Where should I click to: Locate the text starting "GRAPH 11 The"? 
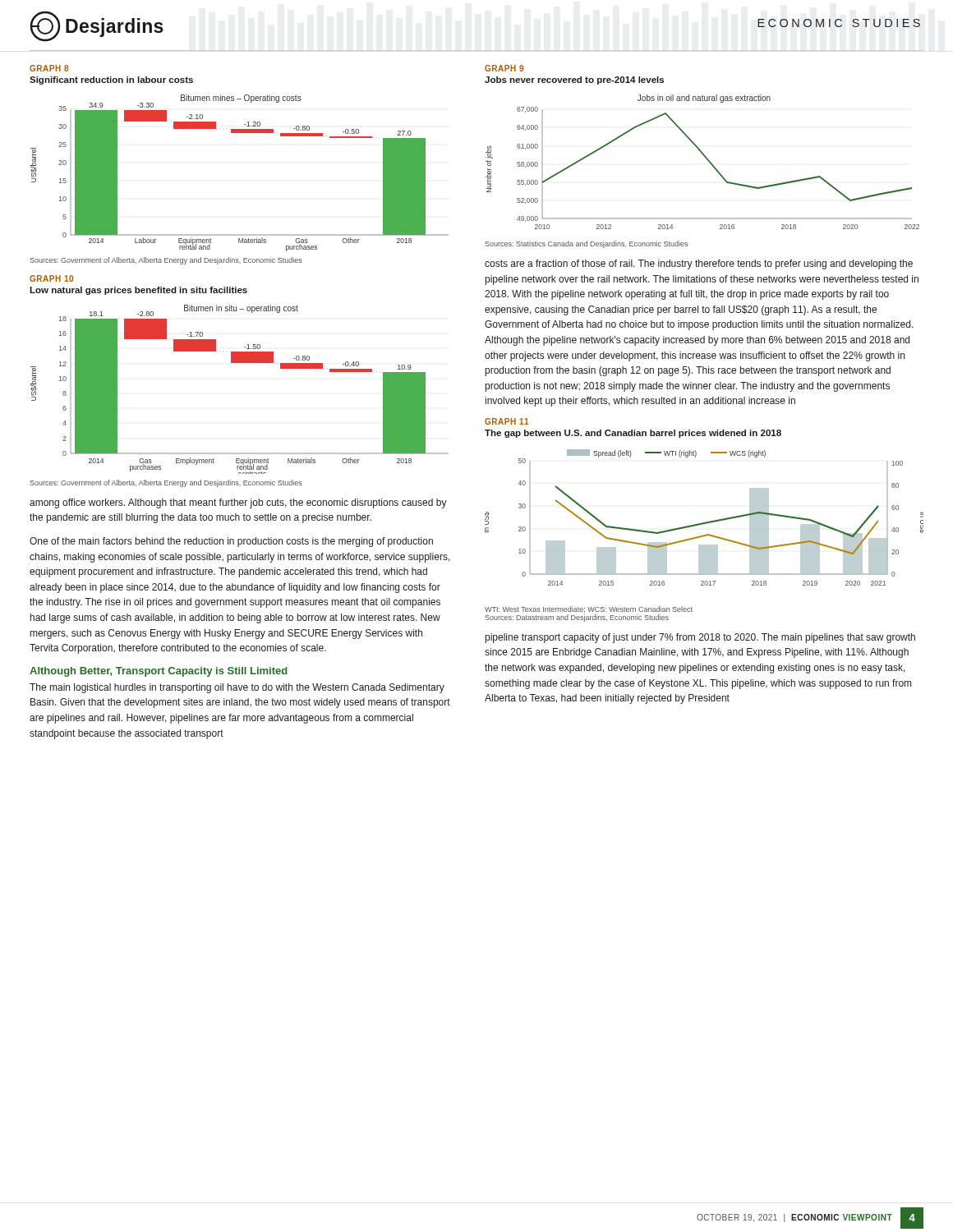click(x=704, y=428)
